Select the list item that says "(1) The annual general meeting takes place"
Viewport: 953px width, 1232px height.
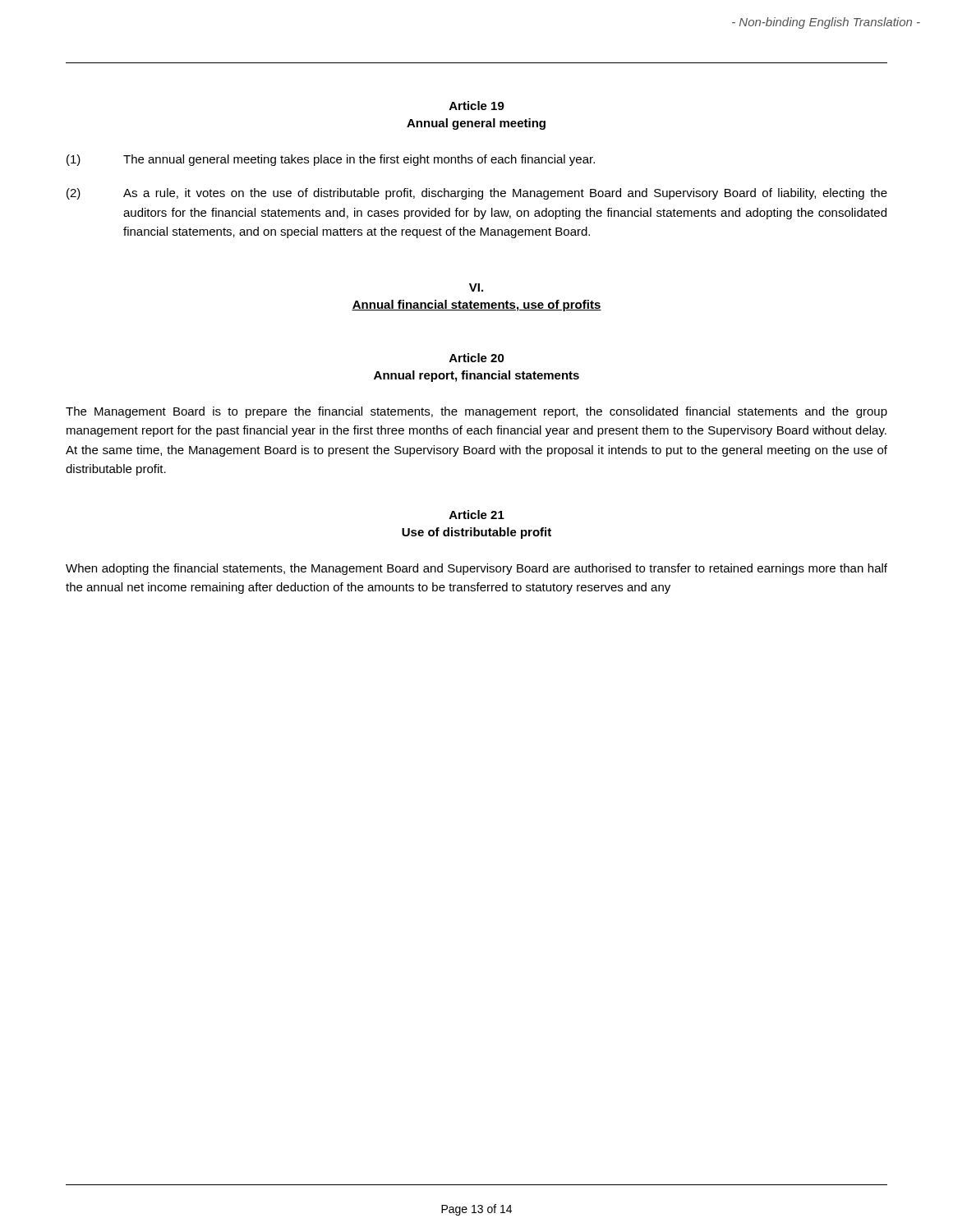(x=476, y=159)
